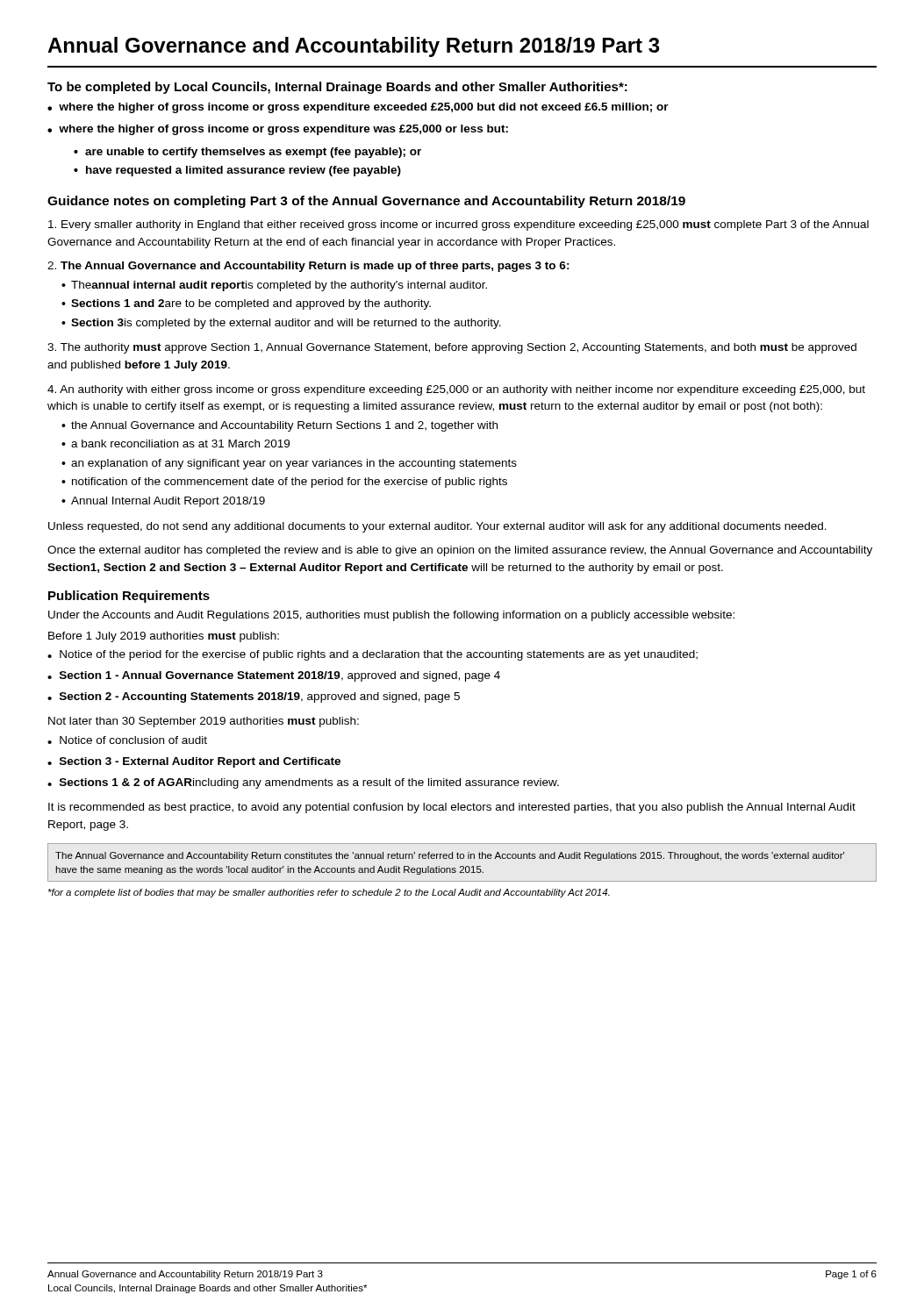The height and width of the screenshot is (1316, 924).
Task: Click on the element starting "the Annual Governance and Accountability Return Sections"
Action: pyautogui.click(x=285, y=425)
